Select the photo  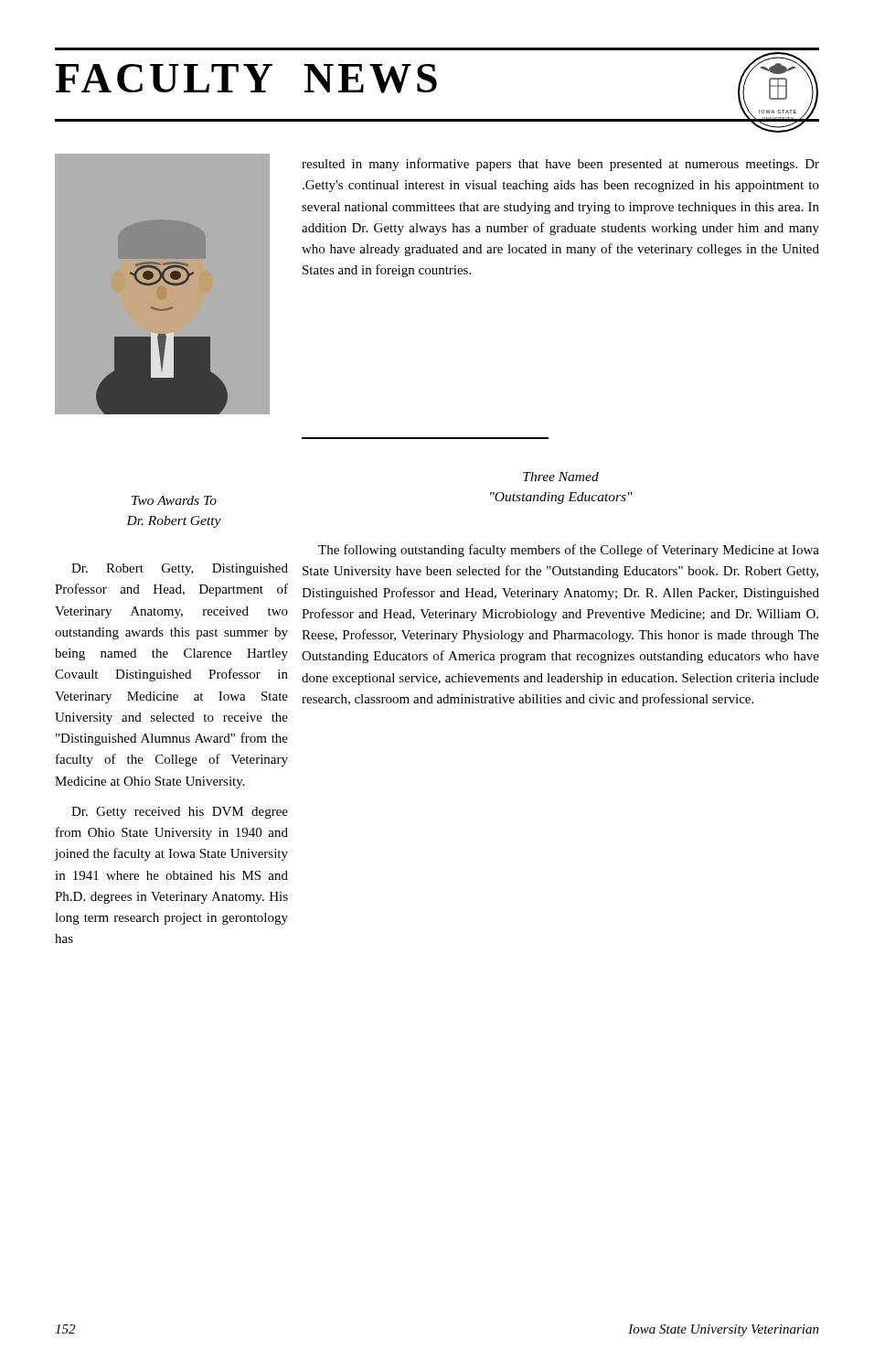(x=162, y=284)
